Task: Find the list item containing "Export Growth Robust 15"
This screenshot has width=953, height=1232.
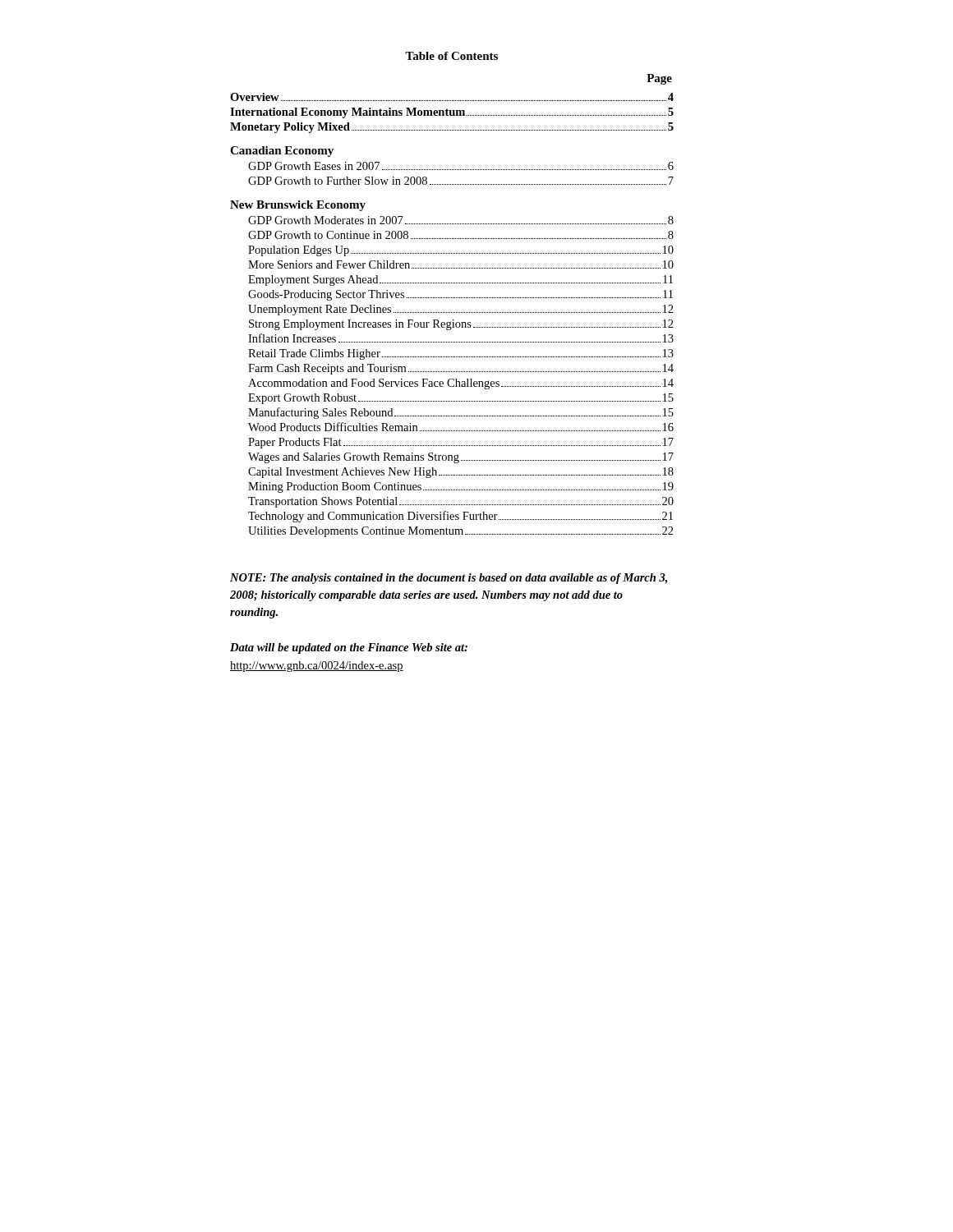Action: click(x=452, y=398)
